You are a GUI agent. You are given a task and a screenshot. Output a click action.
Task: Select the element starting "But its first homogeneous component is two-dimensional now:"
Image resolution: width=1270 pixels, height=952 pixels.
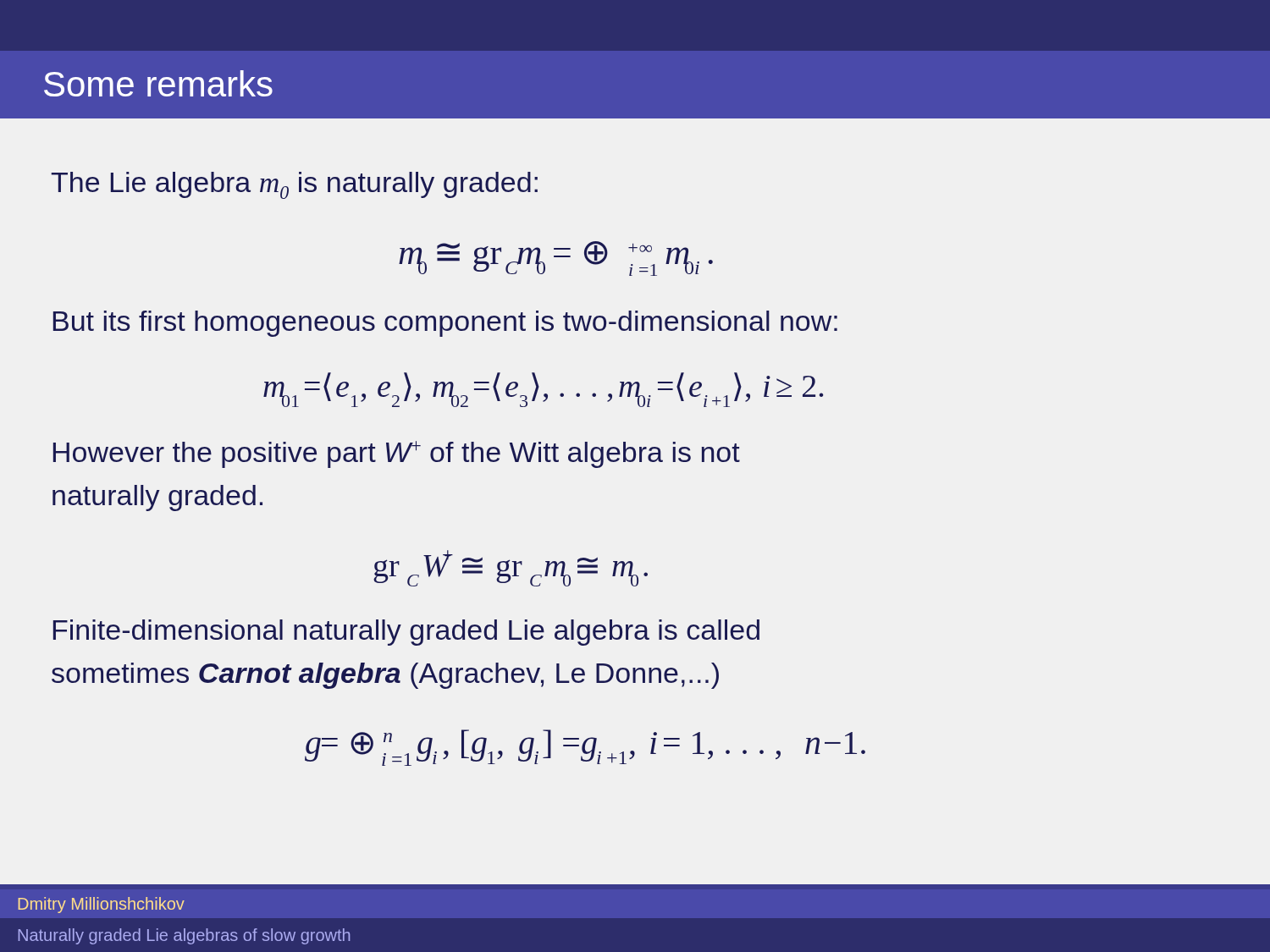click(445, 321)
